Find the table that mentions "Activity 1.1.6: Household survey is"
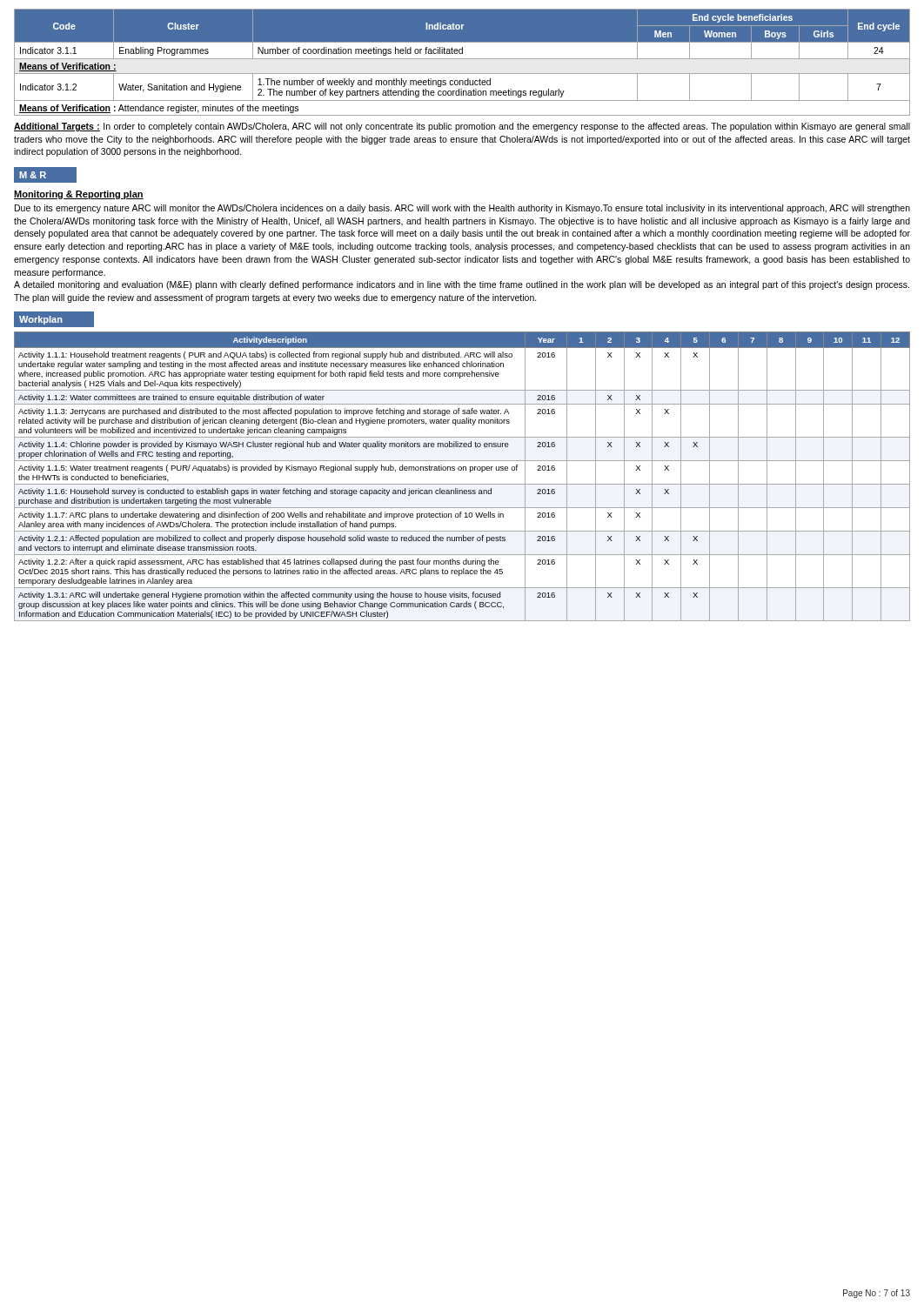The width and height of the screenshot is (924, 1305). tap(462, 476)
